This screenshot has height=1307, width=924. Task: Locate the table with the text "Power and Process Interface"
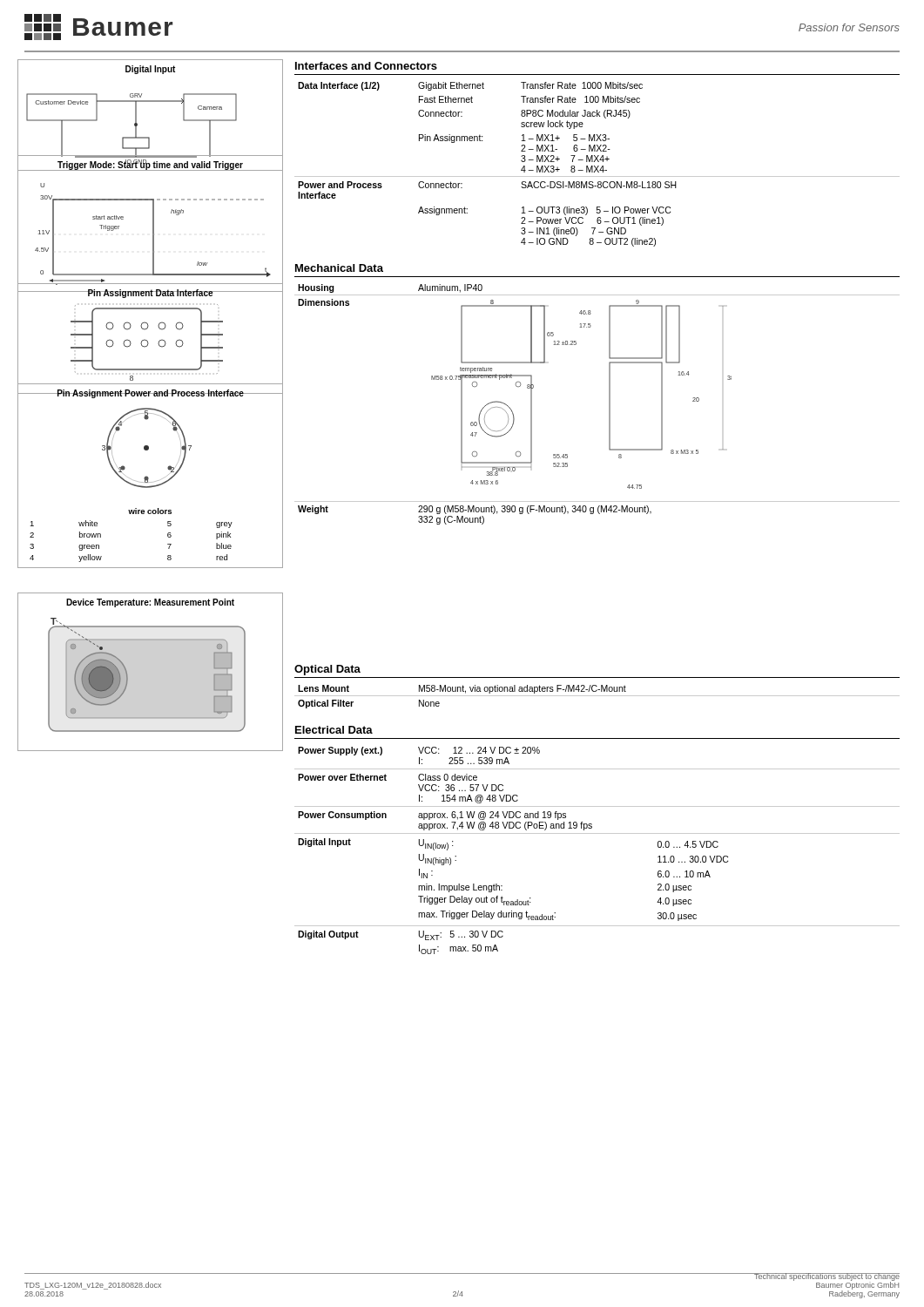597,163
